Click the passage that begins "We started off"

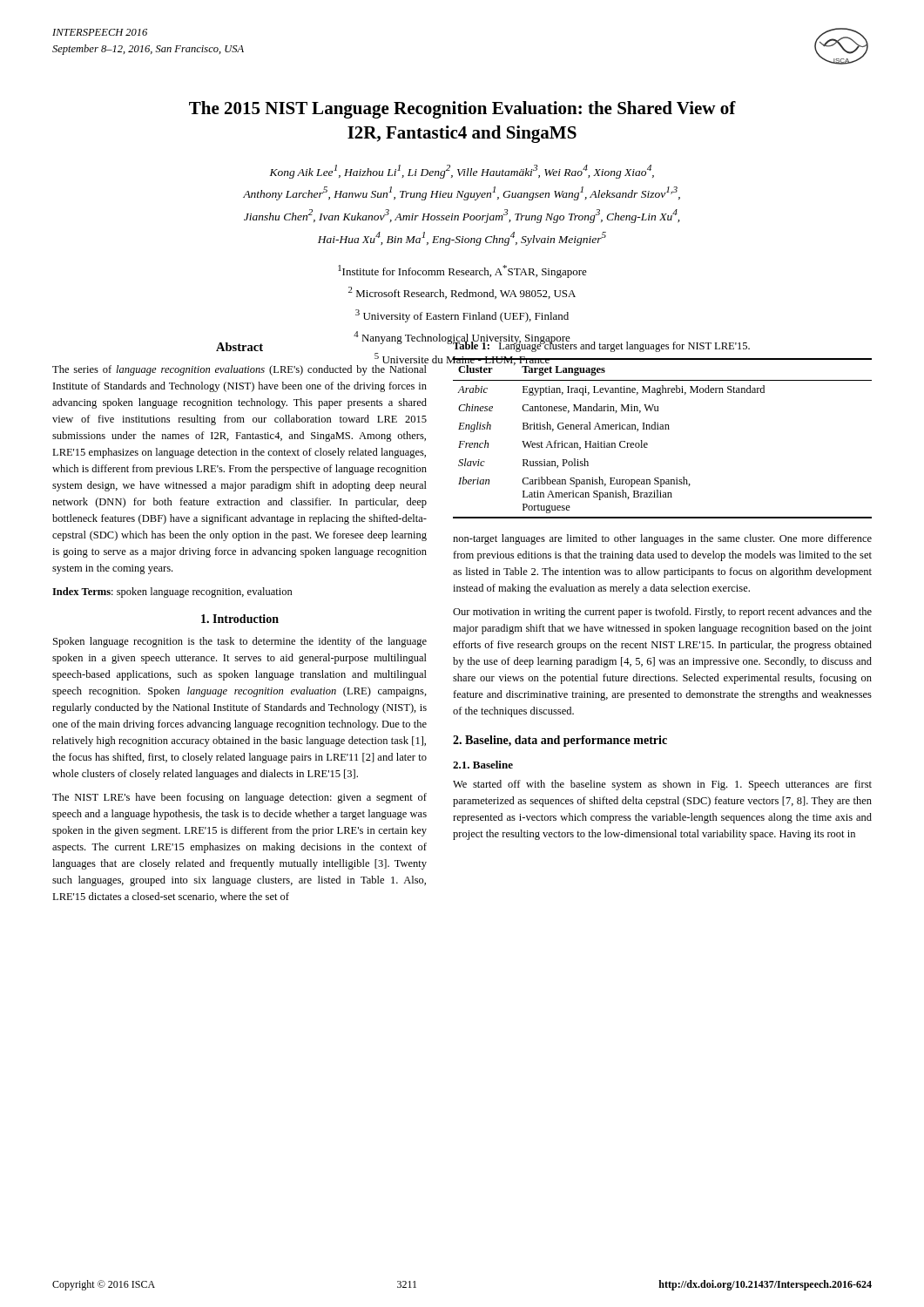(x=662, y=809)
